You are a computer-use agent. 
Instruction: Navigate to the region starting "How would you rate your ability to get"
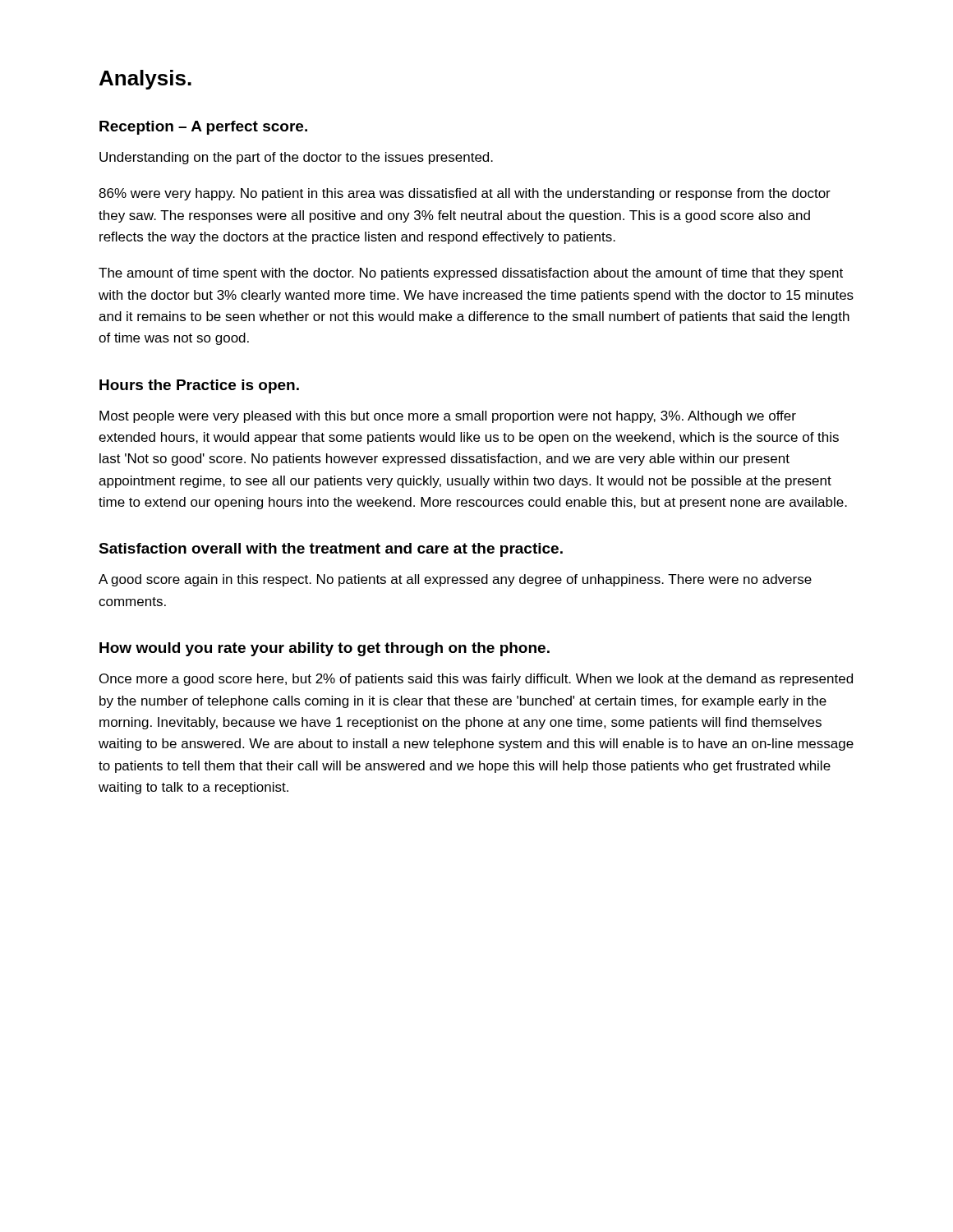tap(324, 648)
